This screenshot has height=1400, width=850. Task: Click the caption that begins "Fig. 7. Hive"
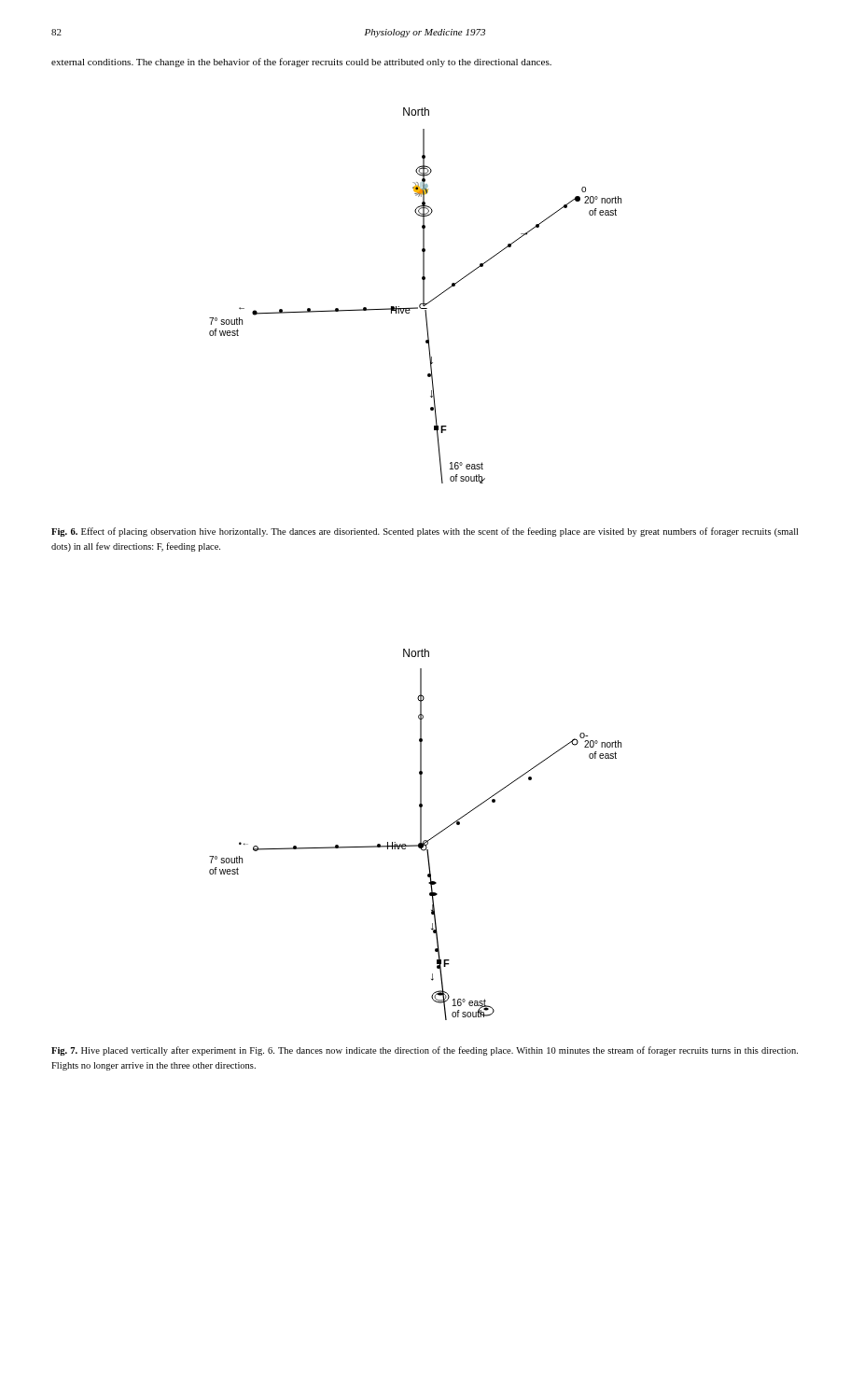click(x=425, y=1058)
